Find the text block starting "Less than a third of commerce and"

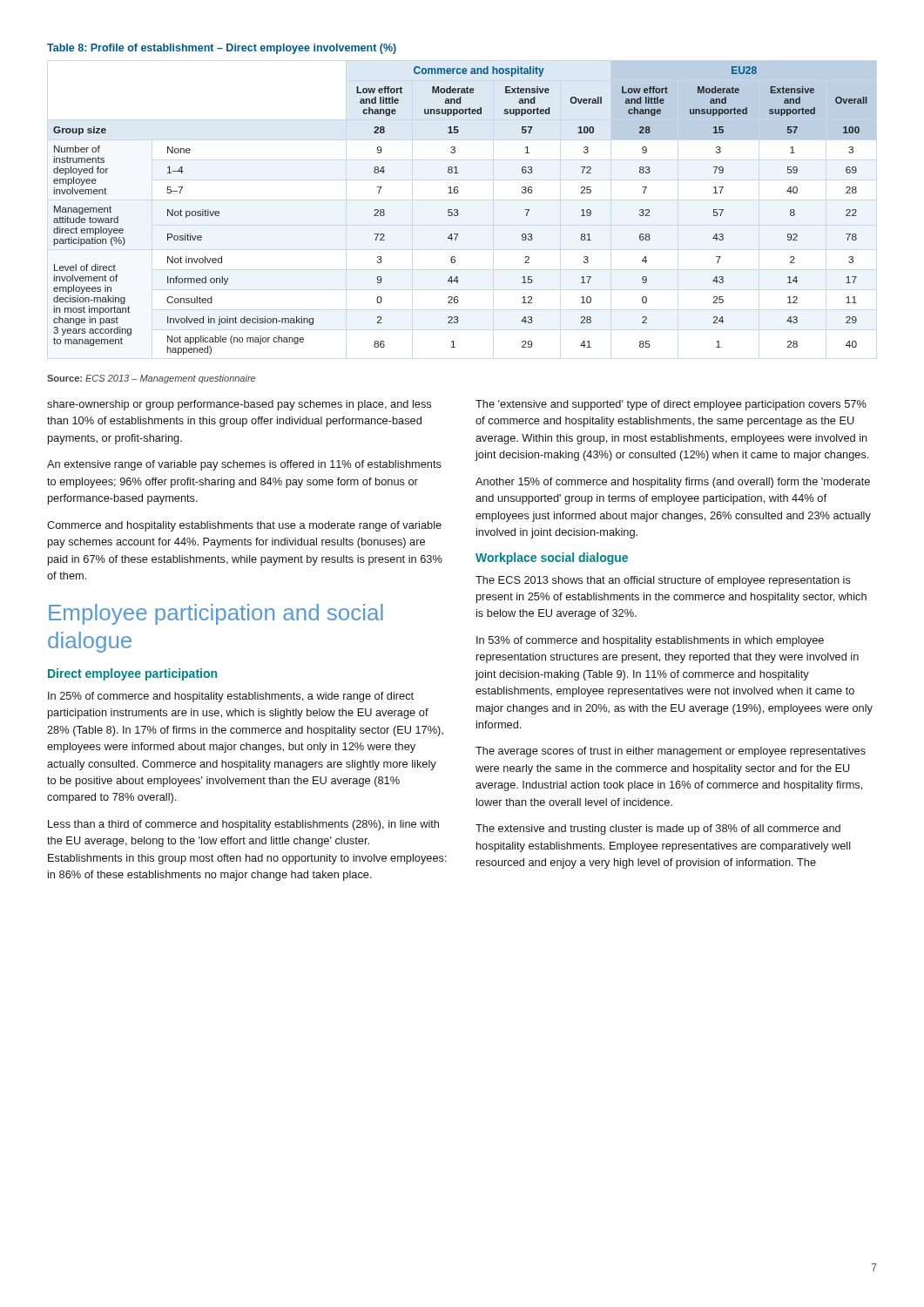(x=247, y=849)
